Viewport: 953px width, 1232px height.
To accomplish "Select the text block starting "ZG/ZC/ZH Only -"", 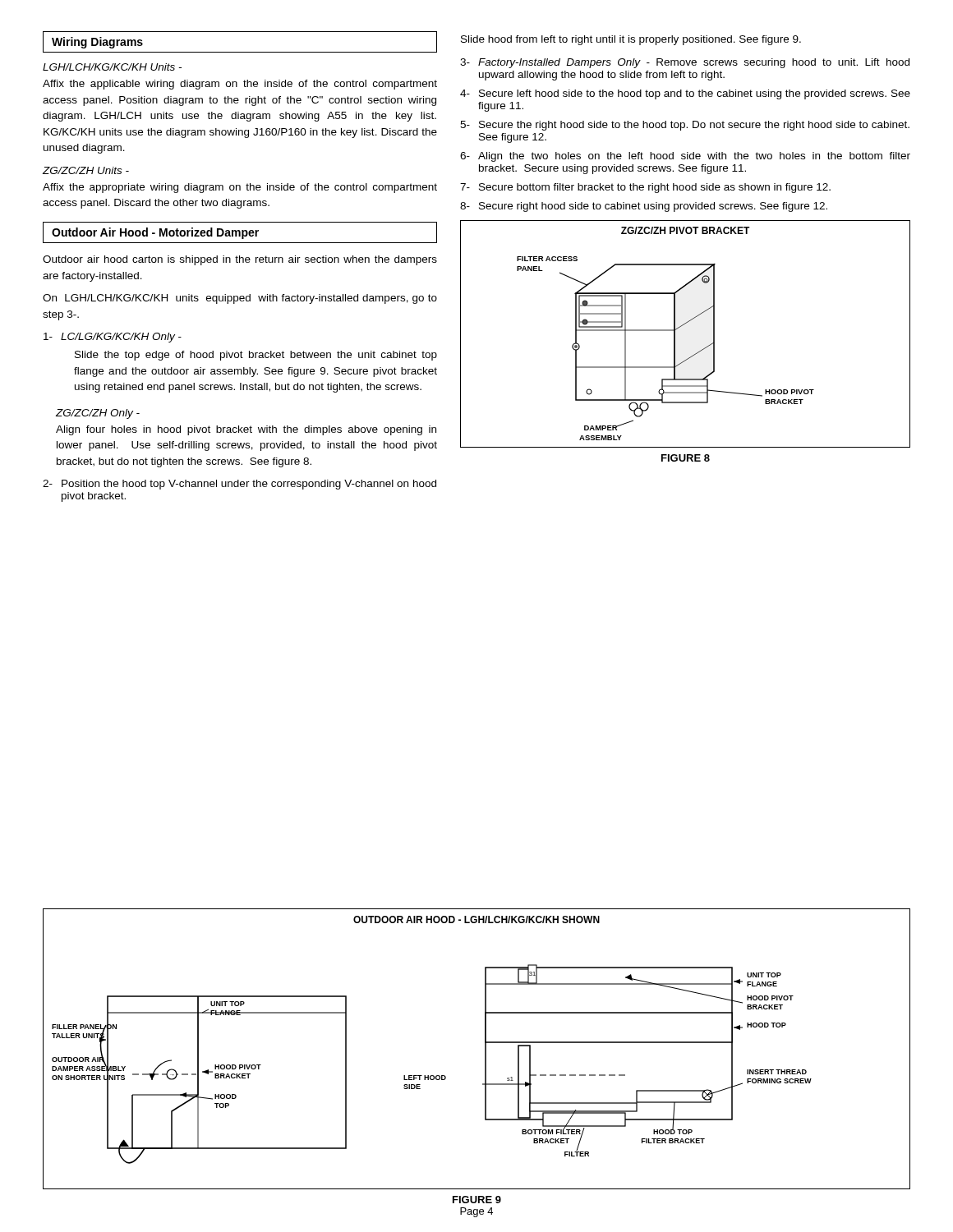I will point(246,438).
